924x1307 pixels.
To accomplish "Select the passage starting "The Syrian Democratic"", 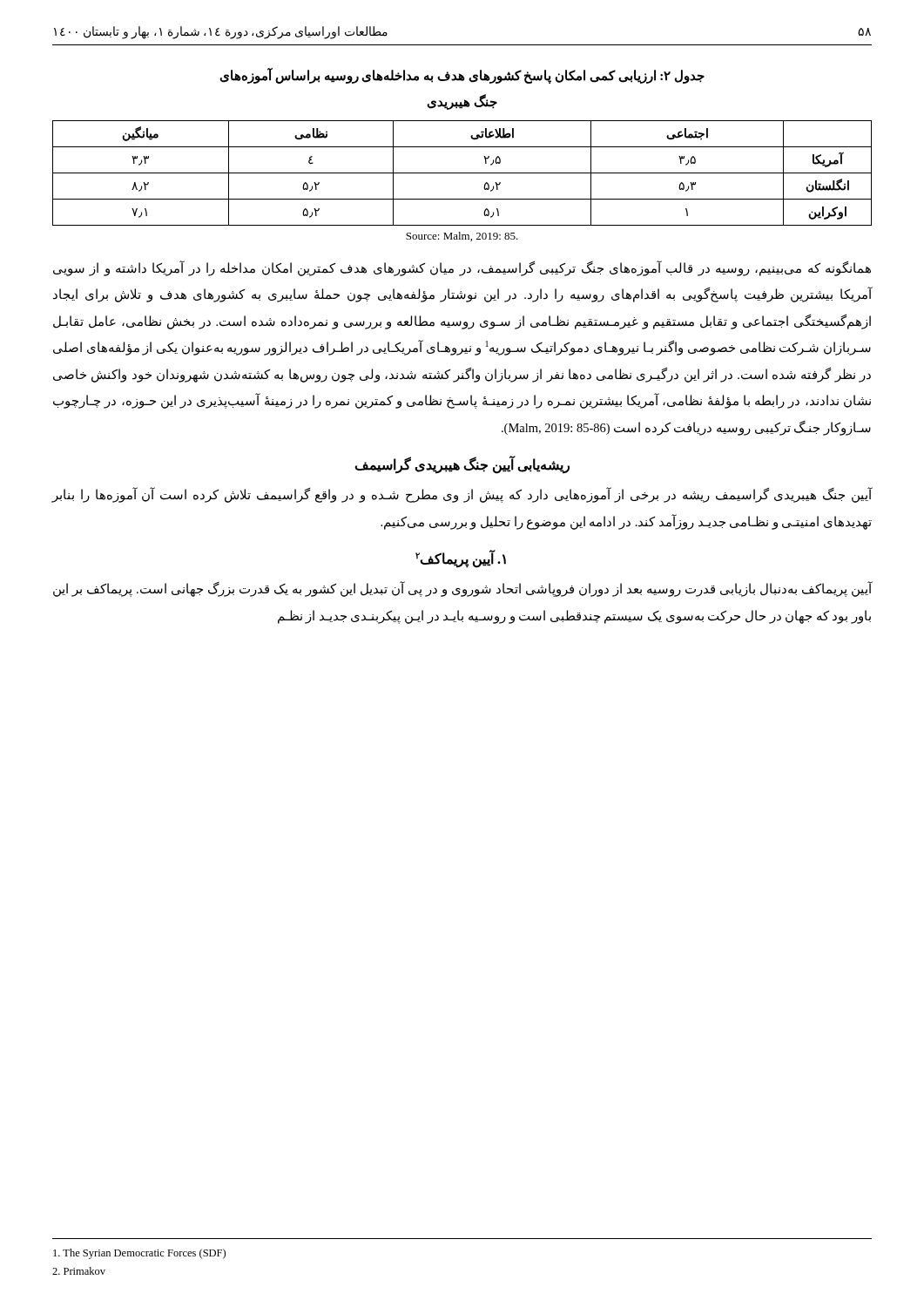I will pos(139,1262).
